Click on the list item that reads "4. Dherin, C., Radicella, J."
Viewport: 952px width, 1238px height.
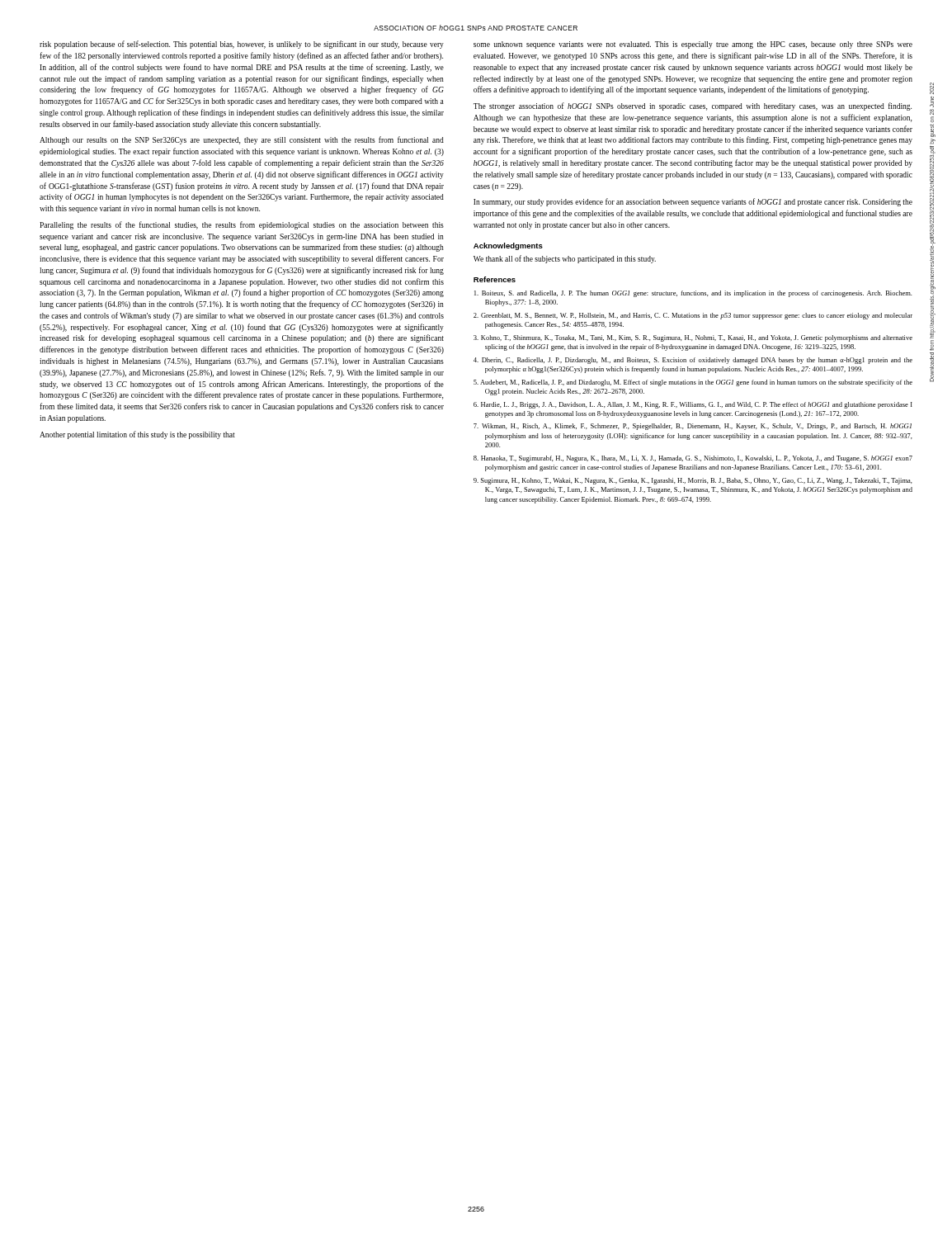(x=693, y=364)
